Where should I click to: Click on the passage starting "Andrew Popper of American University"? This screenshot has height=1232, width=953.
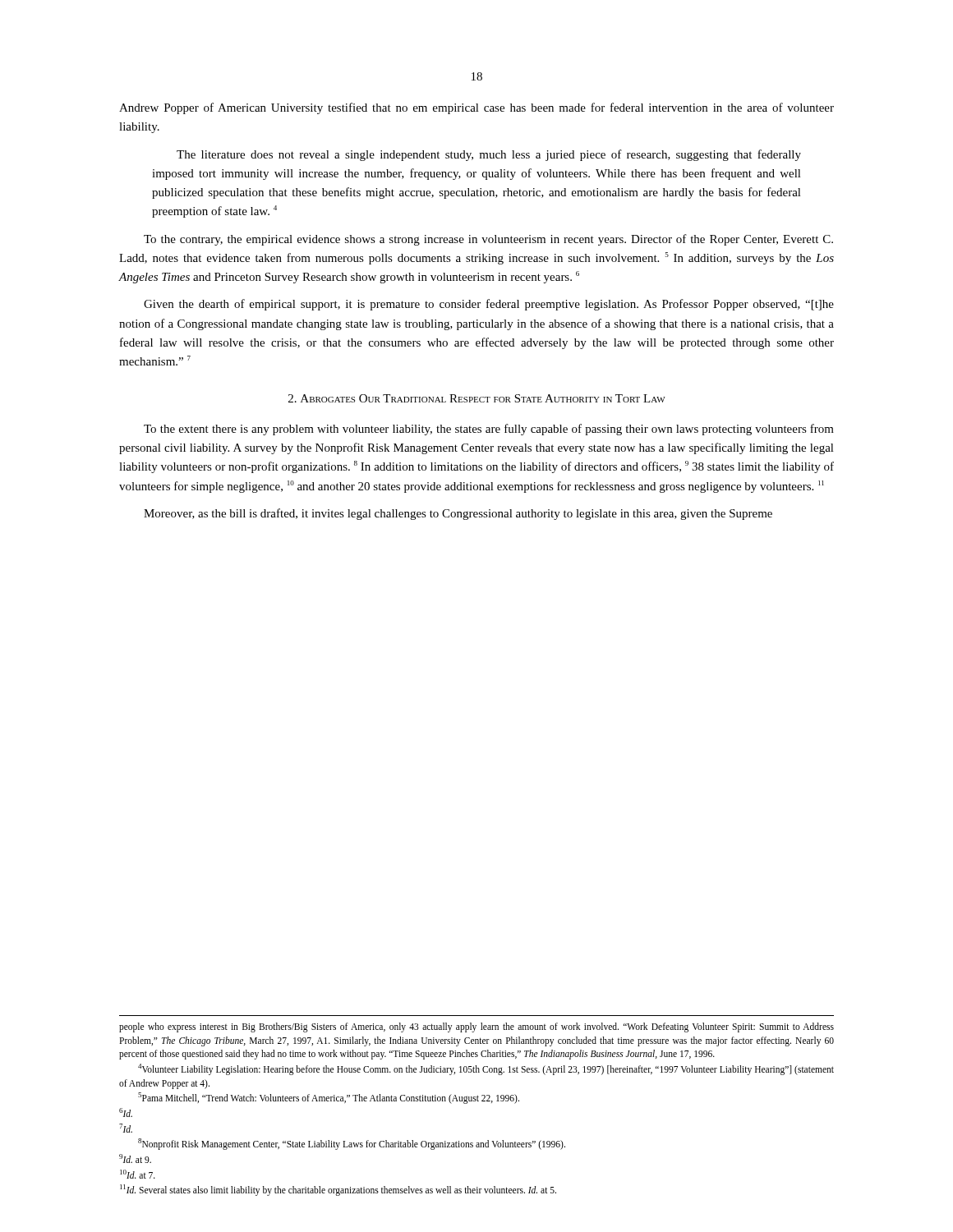[476, 117]
